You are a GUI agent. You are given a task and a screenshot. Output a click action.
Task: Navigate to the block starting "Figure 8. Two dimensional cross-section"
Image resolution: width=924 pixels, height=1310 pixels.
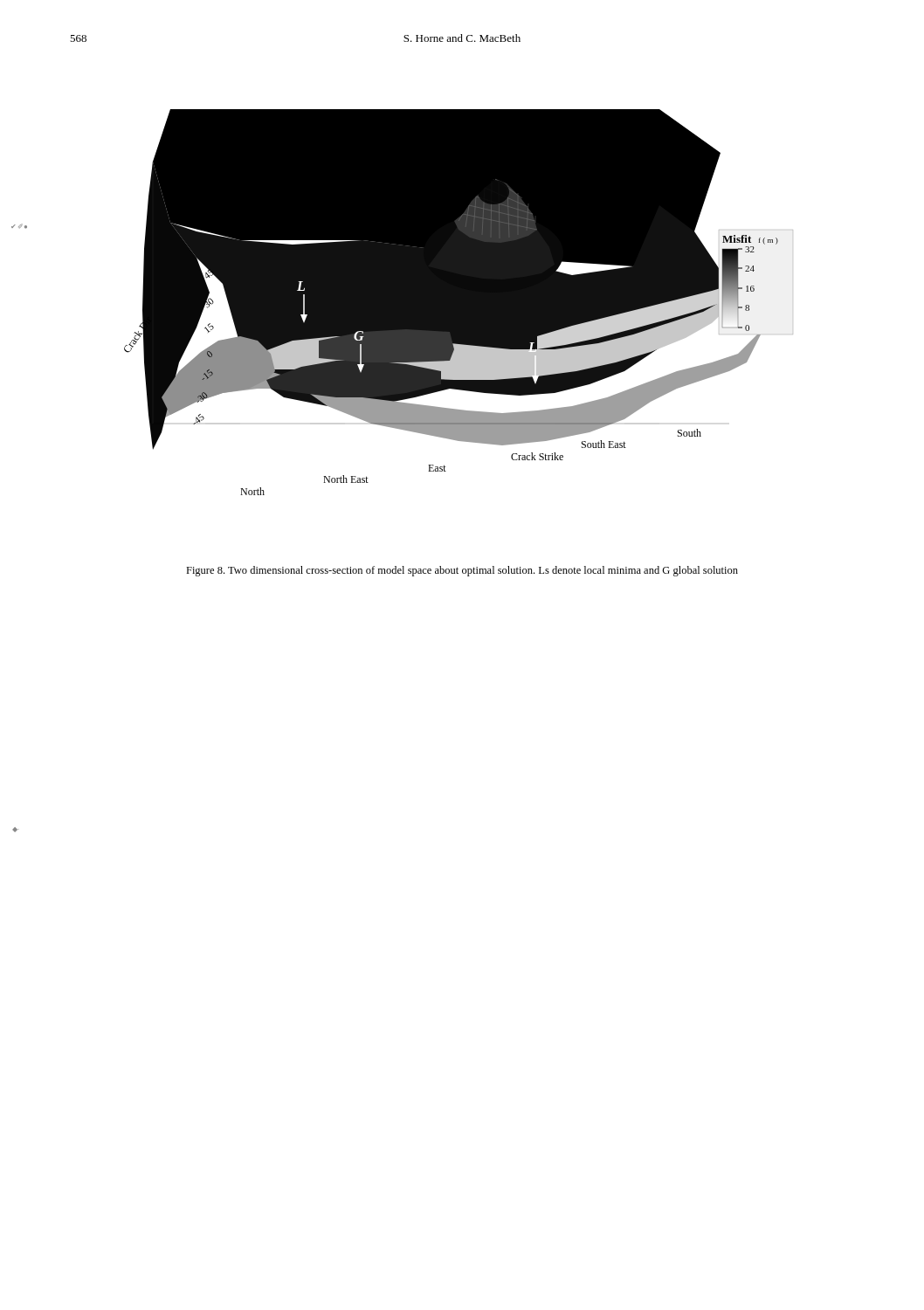tap(462, 570)
